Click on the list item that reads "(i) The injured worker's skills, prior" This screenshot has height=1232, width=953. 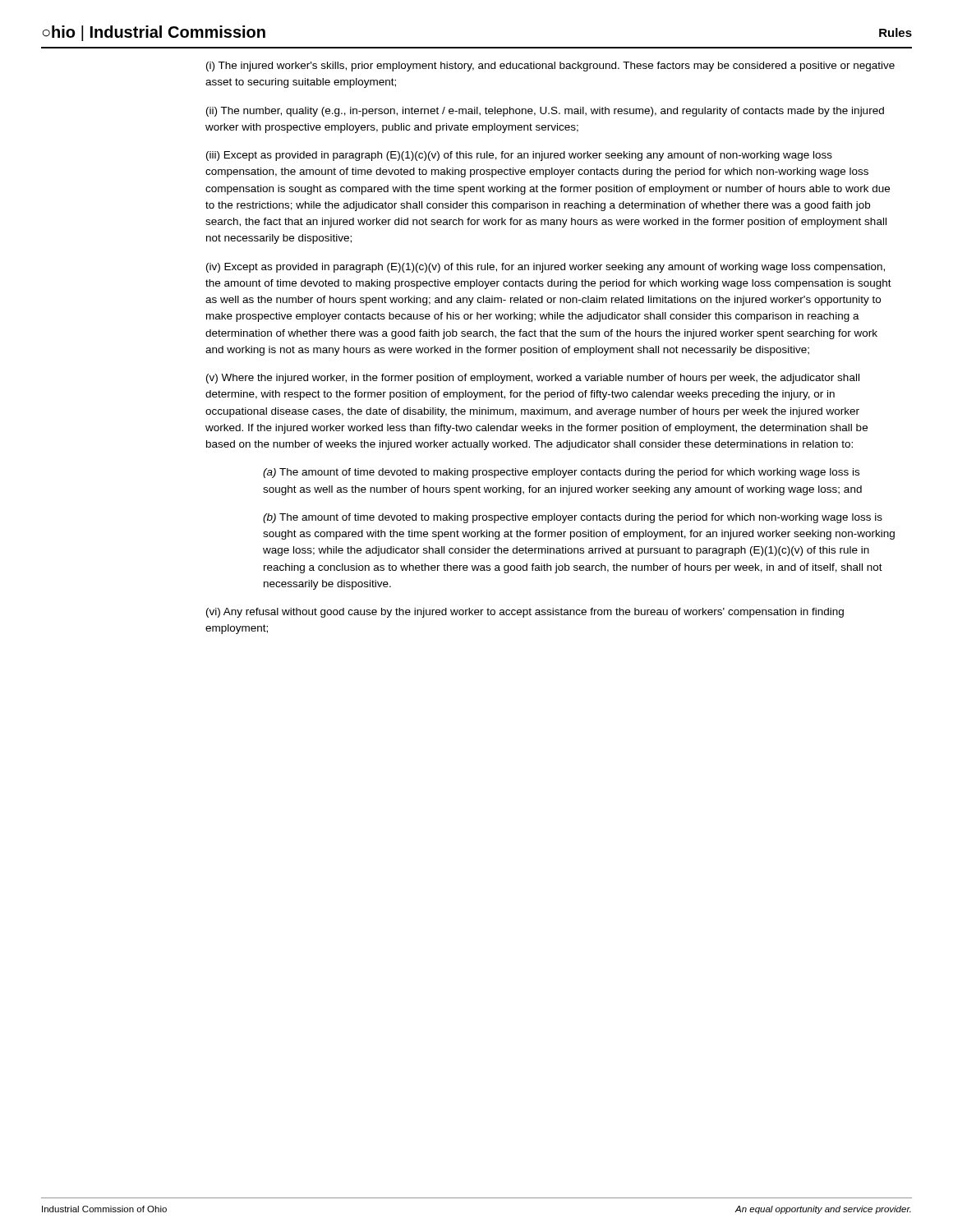(x=550, y=74)
